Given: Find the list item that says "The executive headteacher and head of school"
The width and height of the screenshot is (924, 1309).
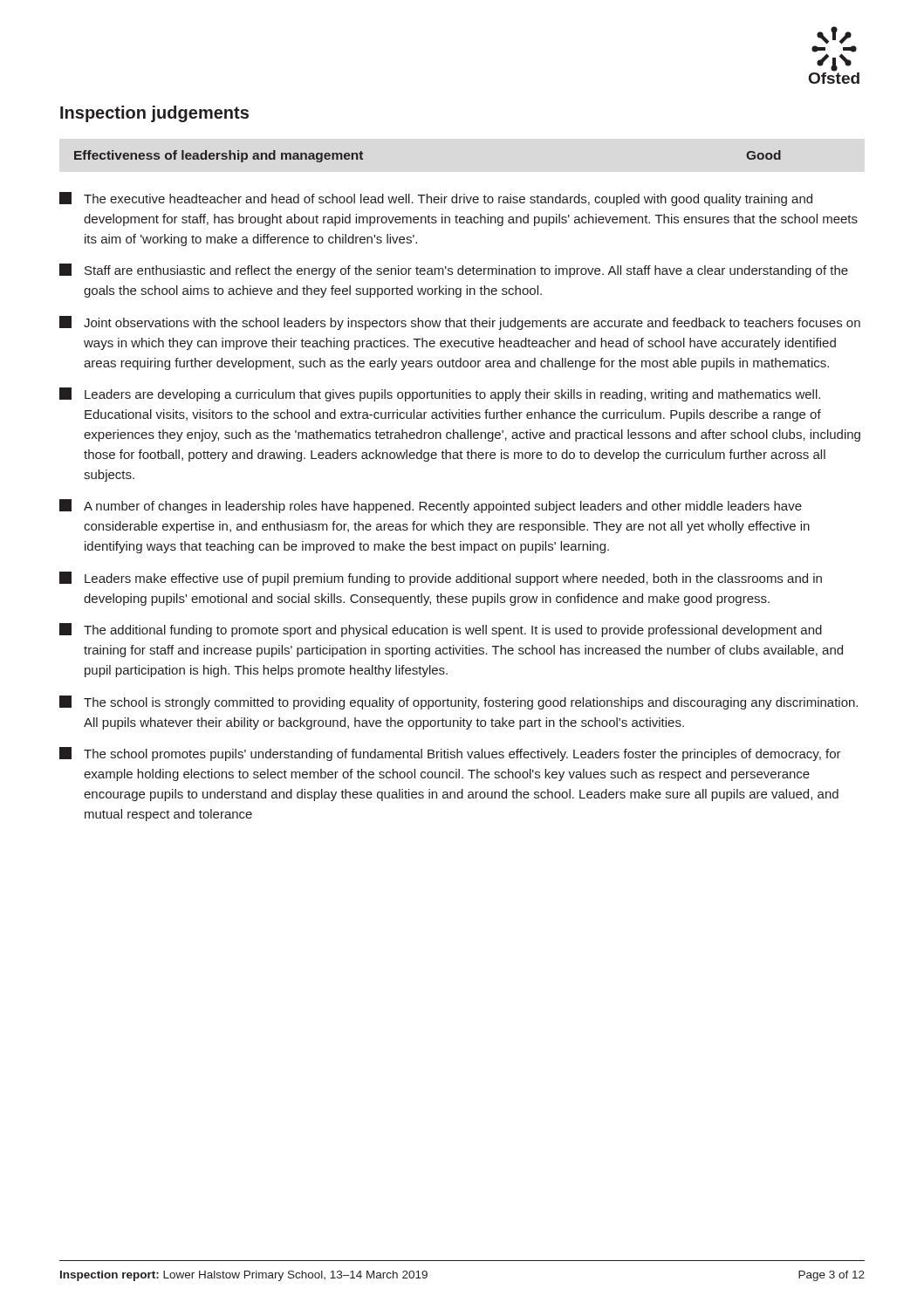Looking at the screenshot, I should [462, 219].
